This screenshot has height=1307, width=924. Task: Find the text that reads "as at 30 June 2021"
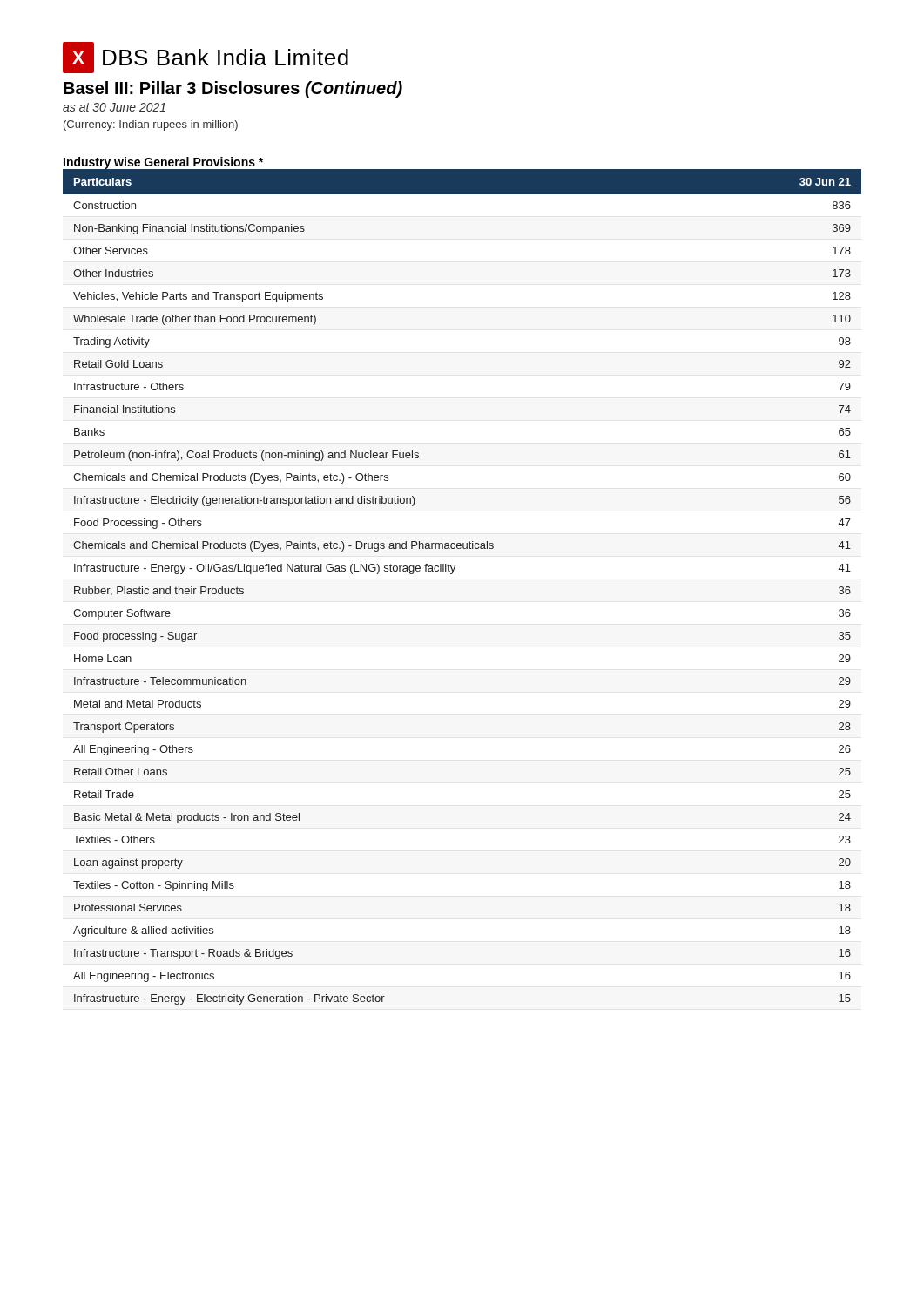pos(115,107)
